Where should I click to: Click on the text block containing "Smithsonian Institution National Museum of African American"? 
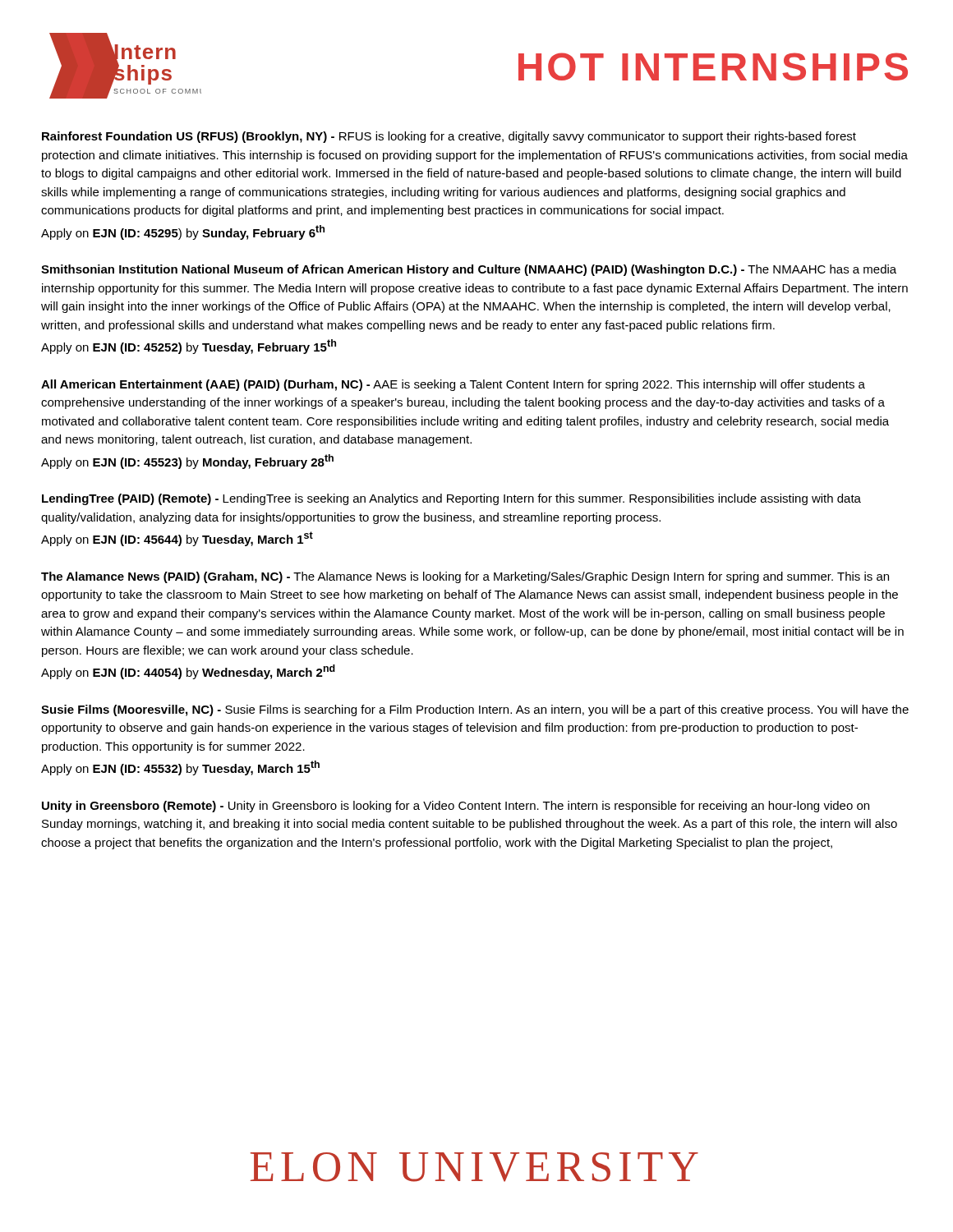click(x=476, y=309)
